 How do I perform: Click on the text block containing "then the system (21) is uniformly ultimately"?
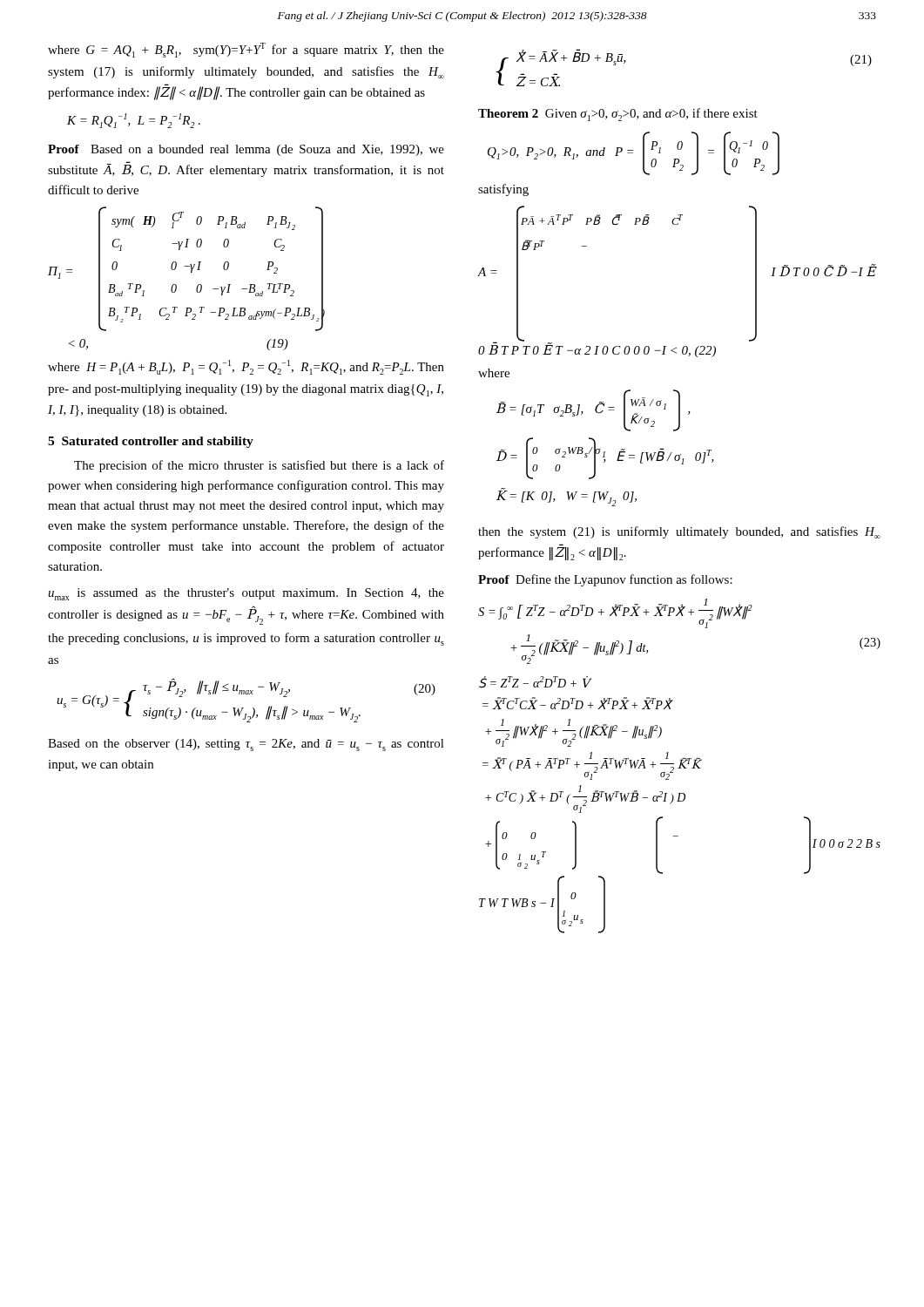(679, 543)
